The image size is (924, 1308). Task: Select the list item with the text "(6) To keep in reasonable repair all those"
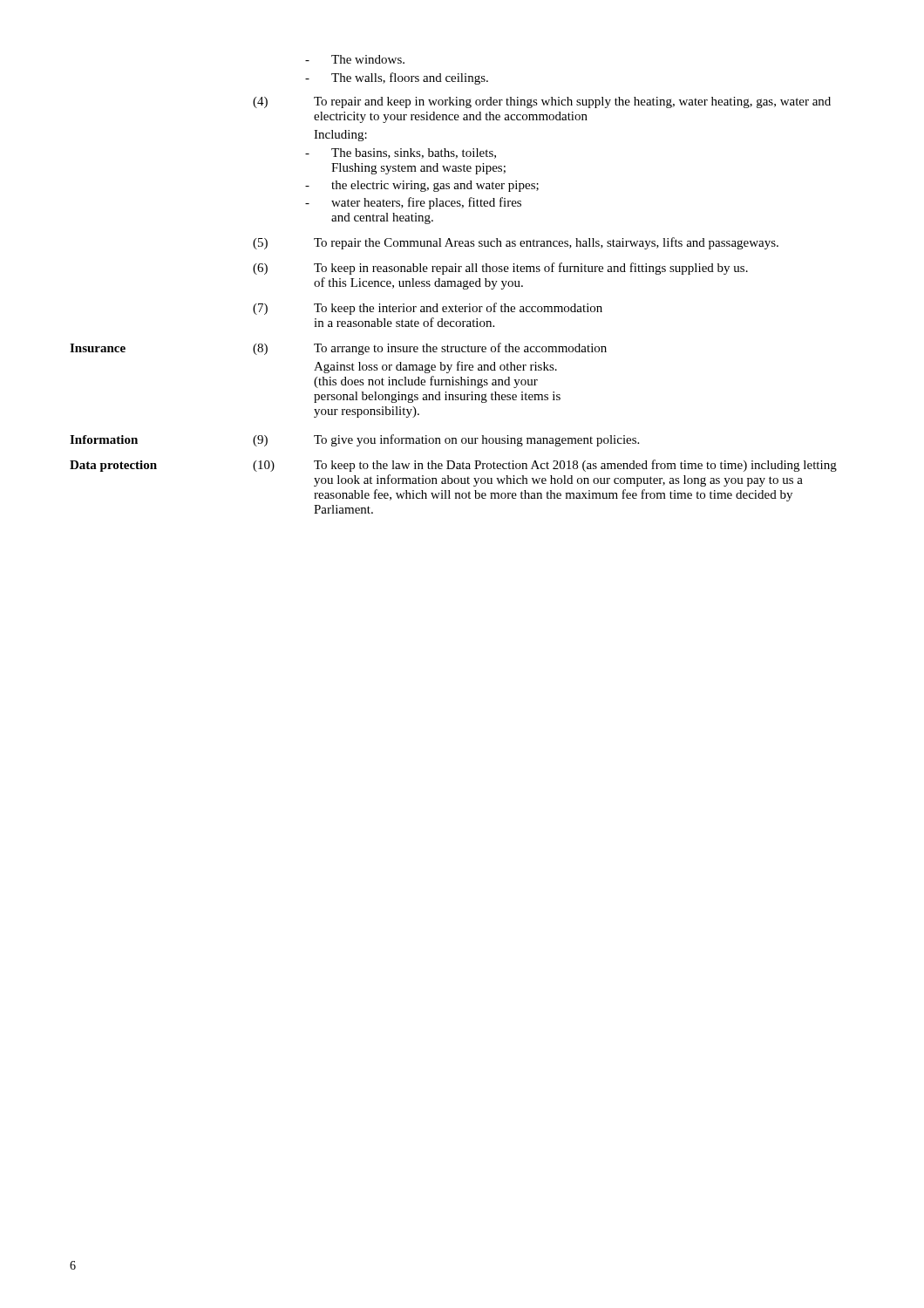549,276
